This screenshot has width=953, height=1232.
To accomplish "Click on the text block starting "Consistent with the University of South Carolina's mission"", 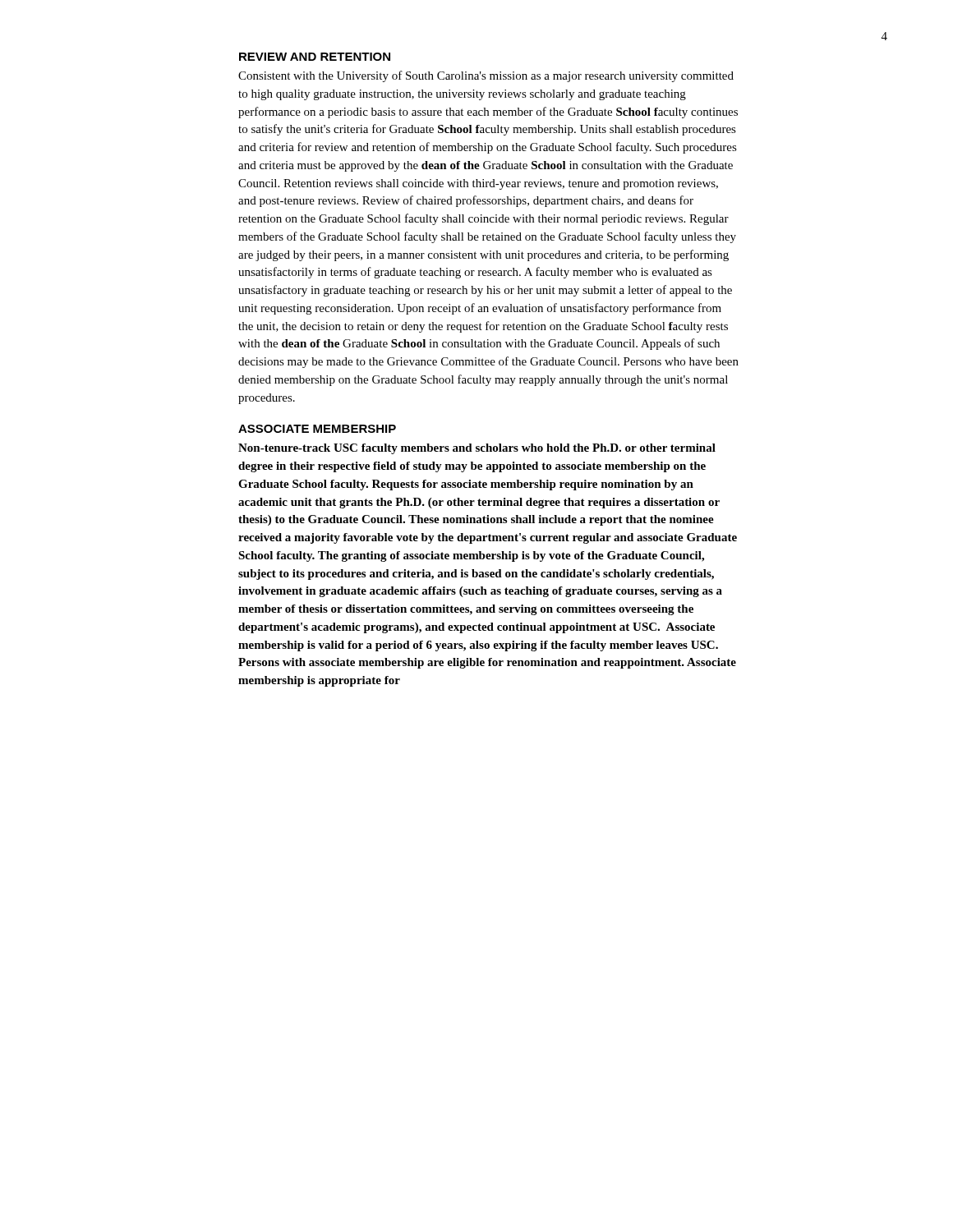I will click(488, 236).
